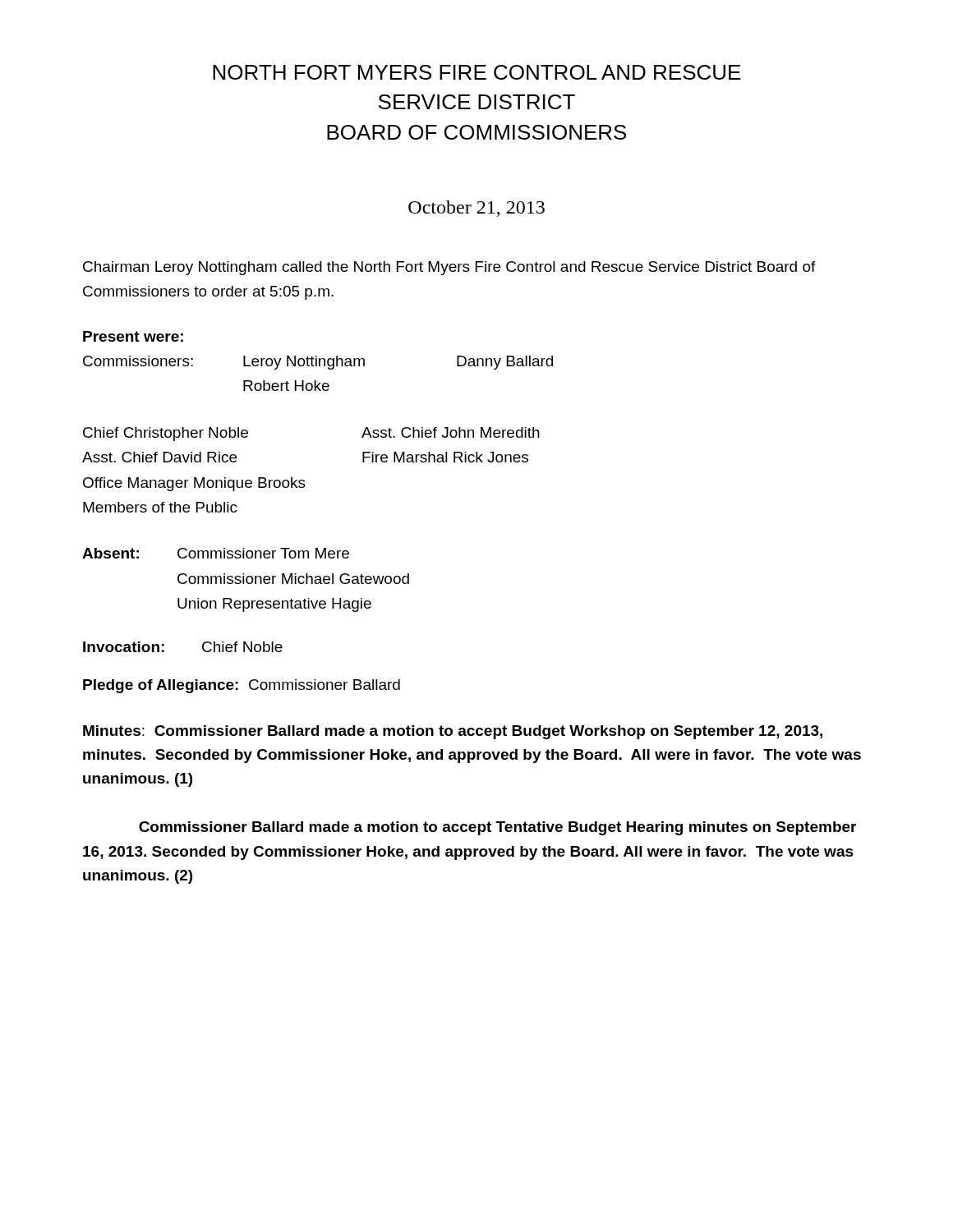This screenshot has height=1232, width=953.
Task: Locate the block of text that opens with "Chairman Leroy Nottingham called the North Fort"
Action: [449, 279]
